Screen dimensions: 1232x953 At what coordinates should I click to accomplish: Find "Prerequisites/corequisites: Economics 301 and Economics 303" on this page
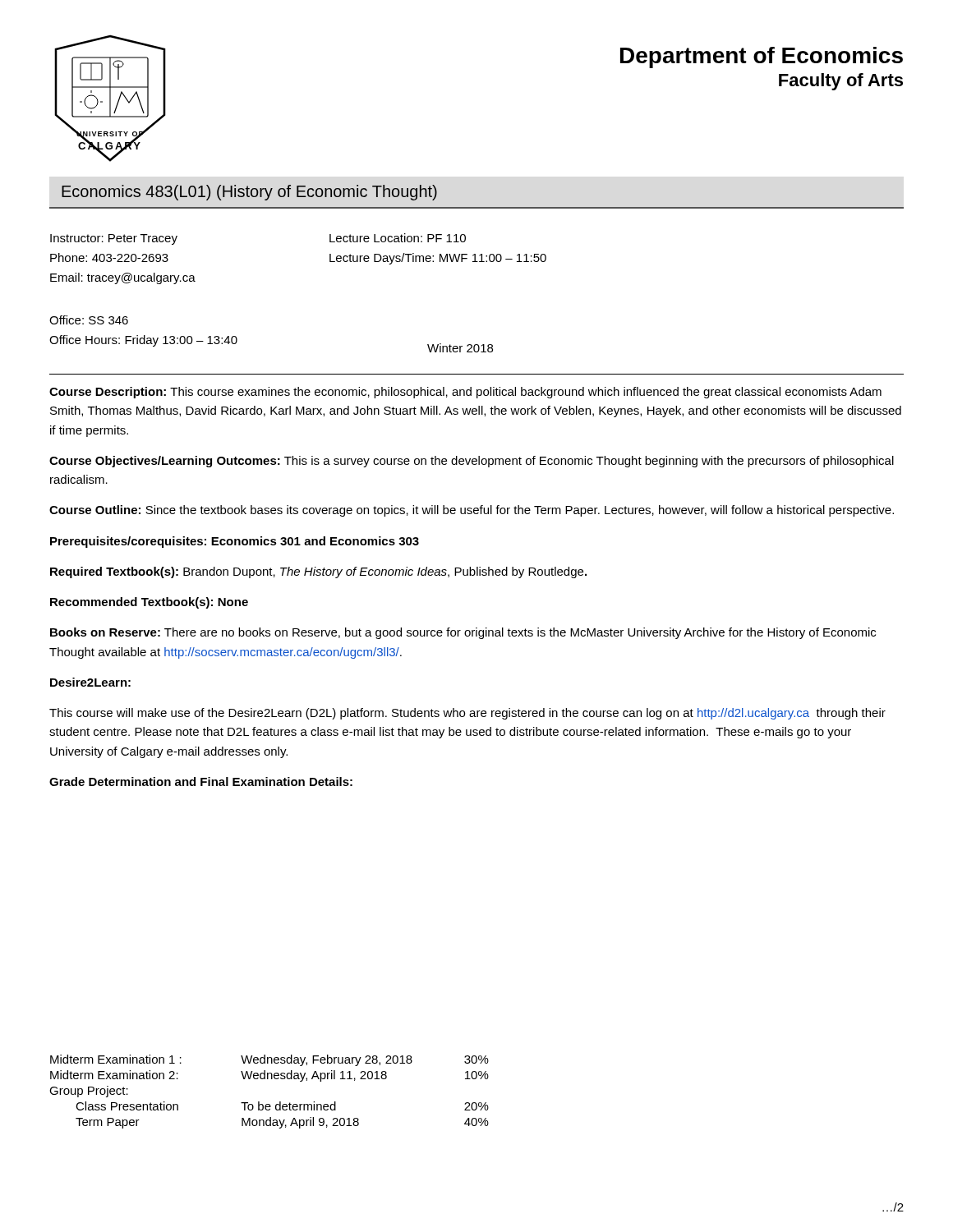pos(234,540)
